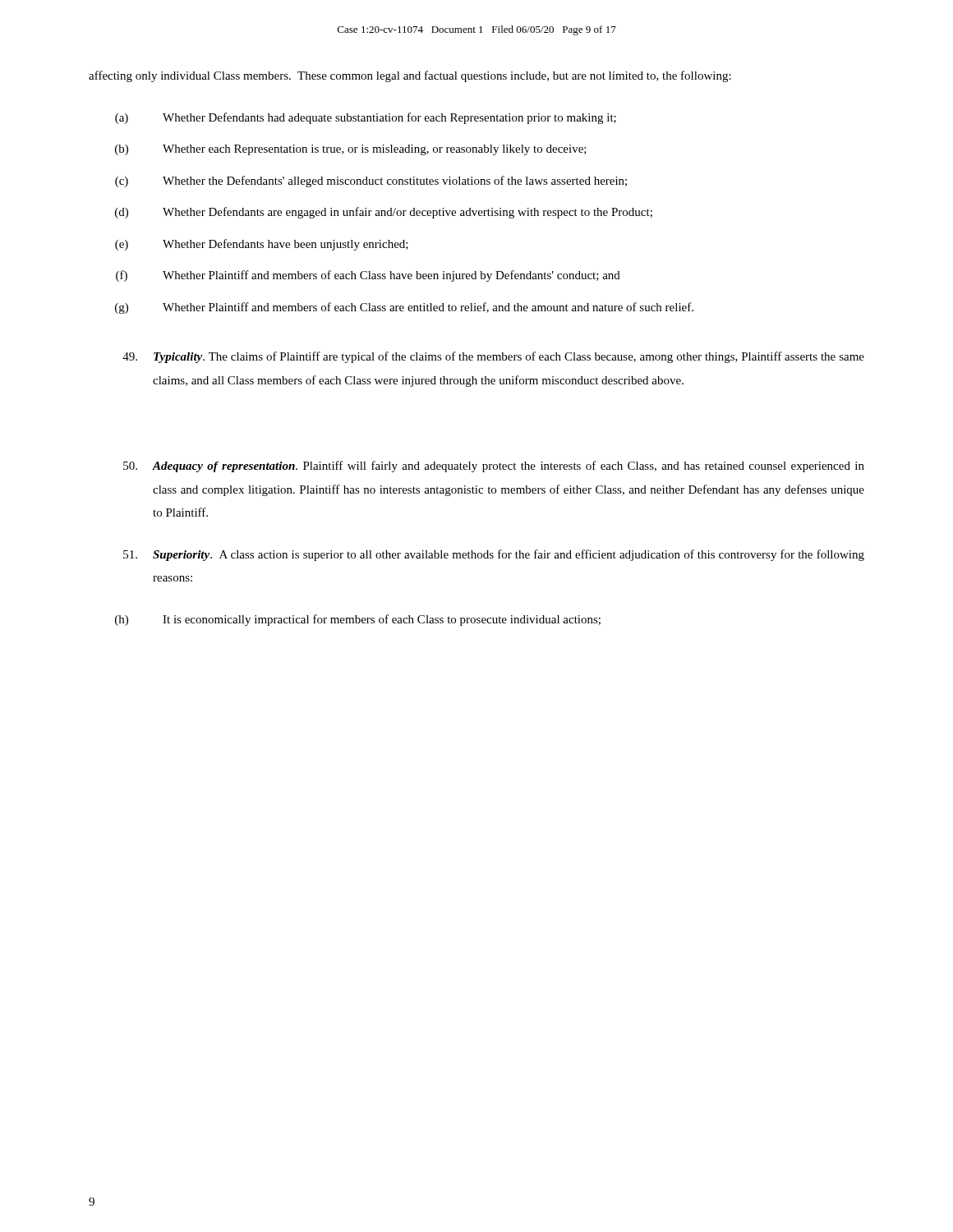Where is the passage that starts "affecting only individual Class"?
Viewport: 953px width, 1232px height.
point(476,76)
